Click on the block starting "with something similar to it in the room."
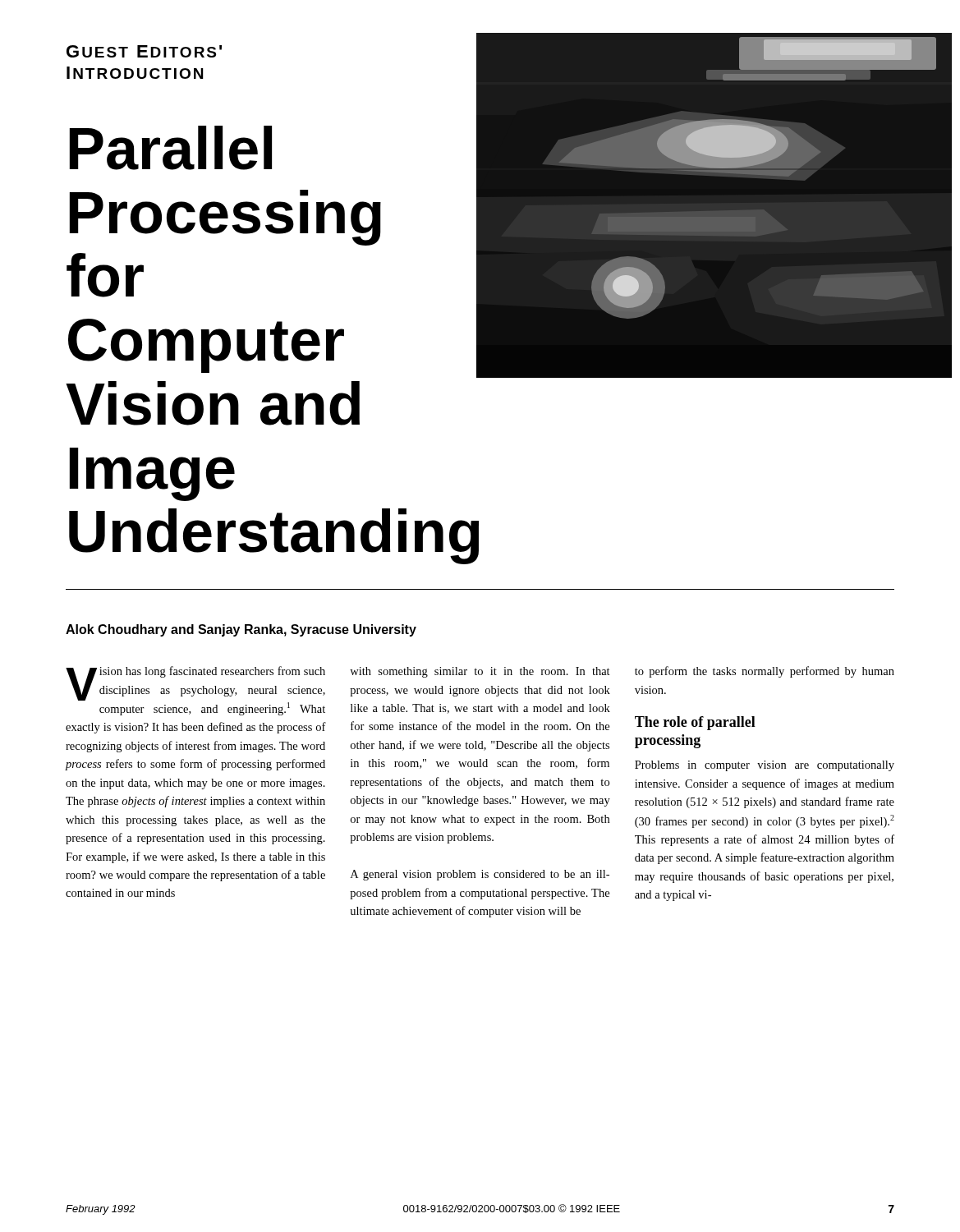The width and height of the screenshot is (960, 1232). coord(480,791)
